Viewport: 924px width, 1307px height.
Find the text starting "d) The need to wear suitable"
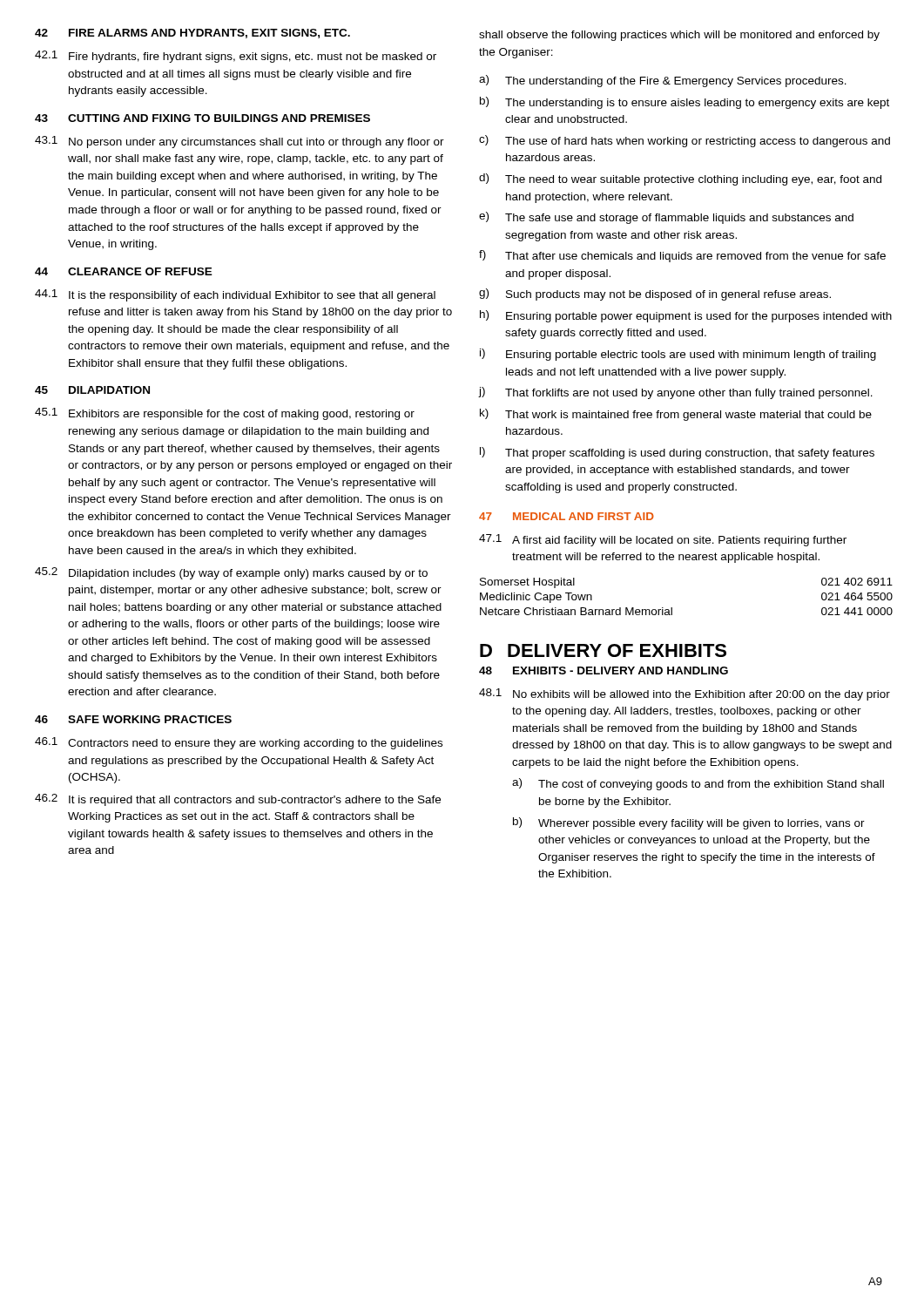(686, 188)
